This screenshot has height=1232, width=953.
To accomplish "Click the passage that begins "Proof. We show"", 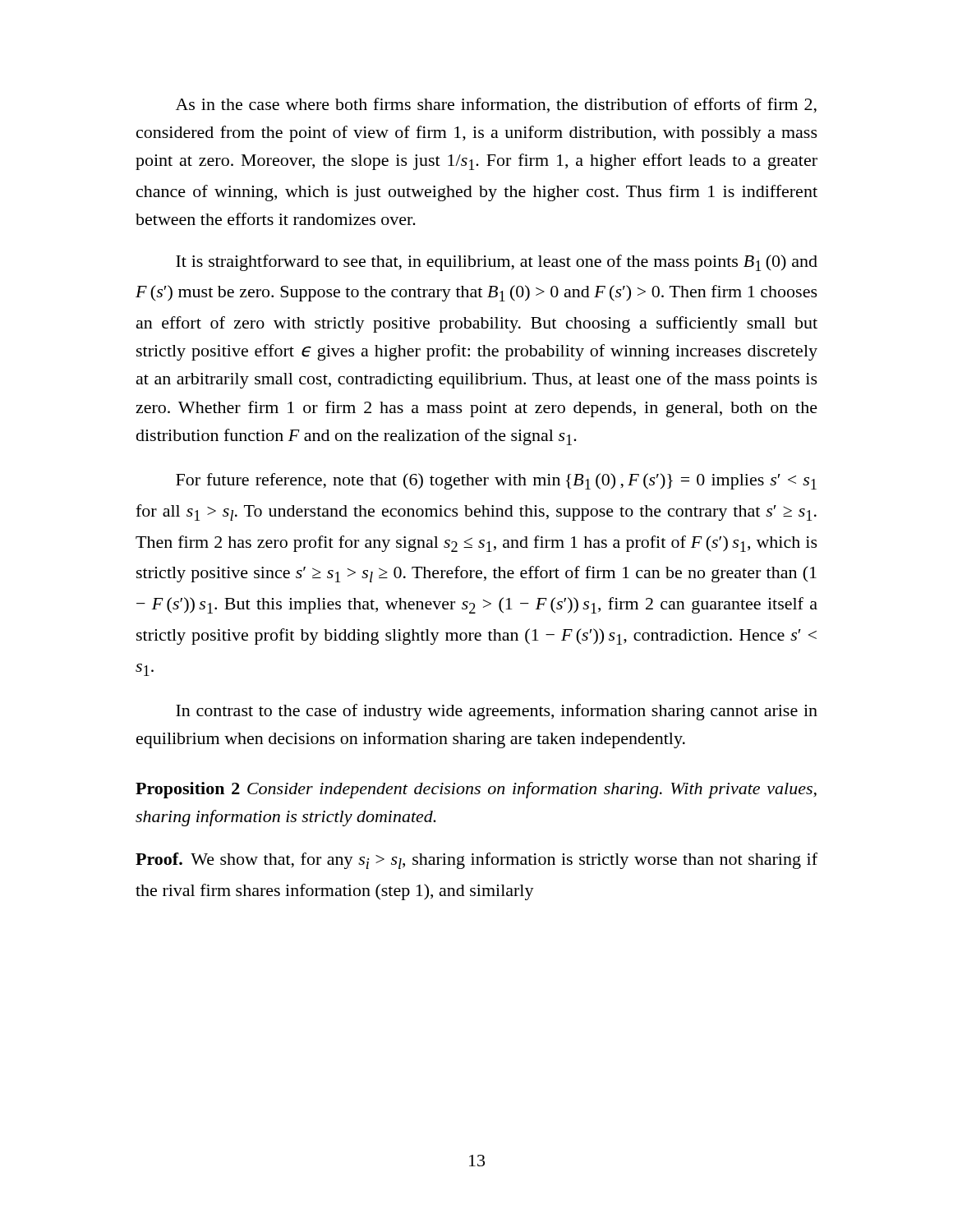I will click(476, 875).
